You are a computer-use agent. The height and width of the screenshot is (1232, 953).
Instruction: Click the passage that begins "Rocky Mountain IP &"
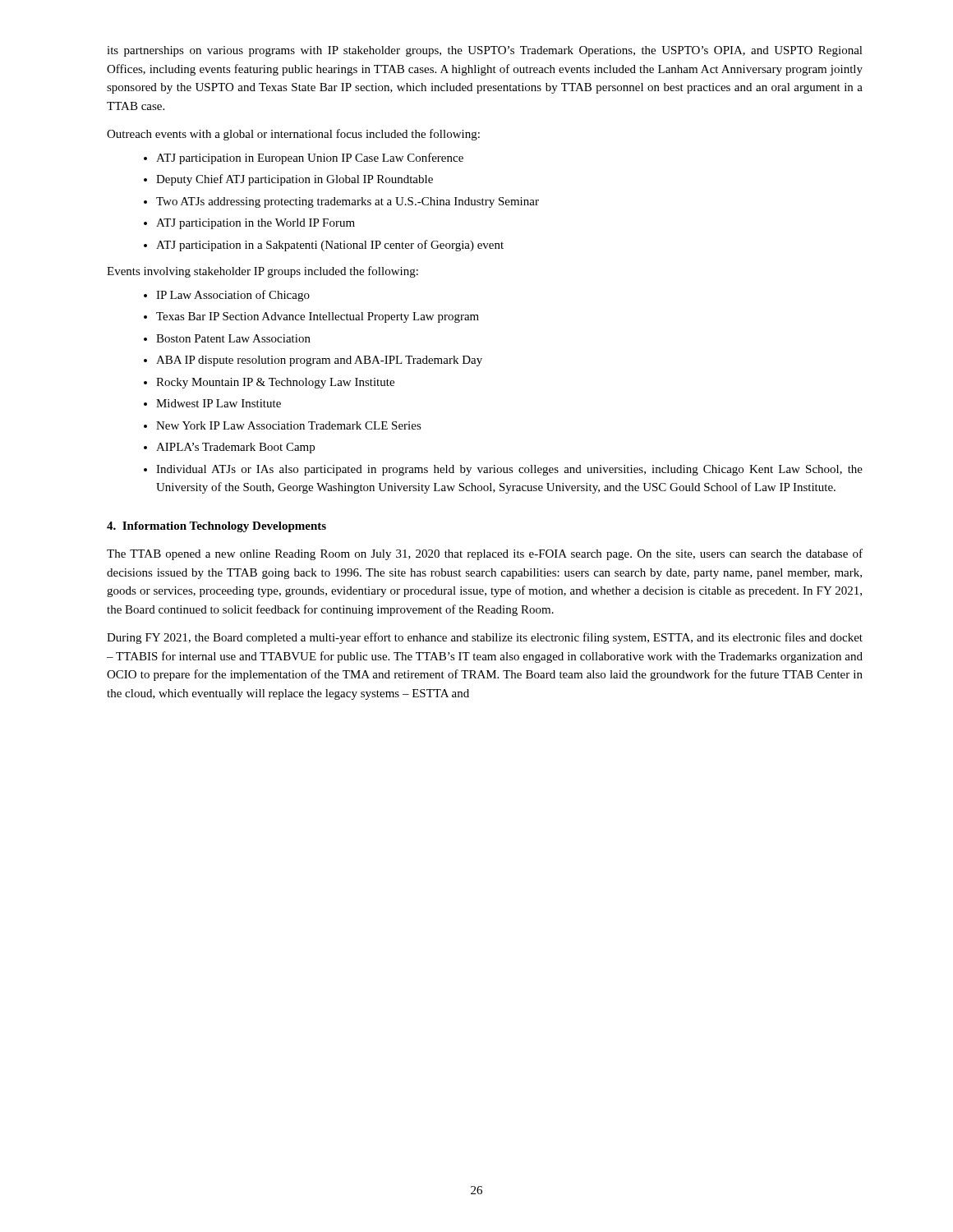275,381
